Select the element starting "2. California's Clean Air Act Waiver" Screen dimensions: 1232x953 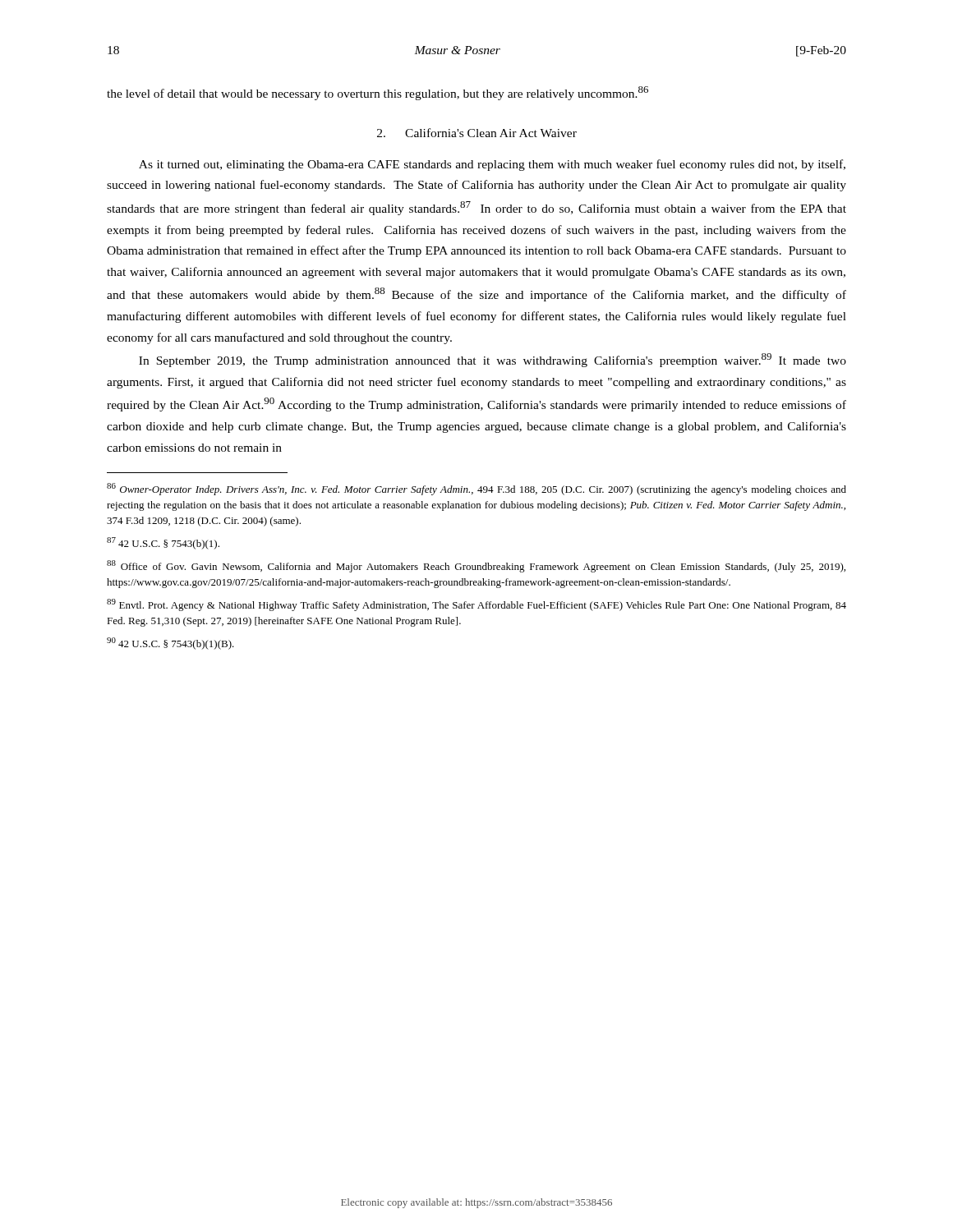point(476,132)
